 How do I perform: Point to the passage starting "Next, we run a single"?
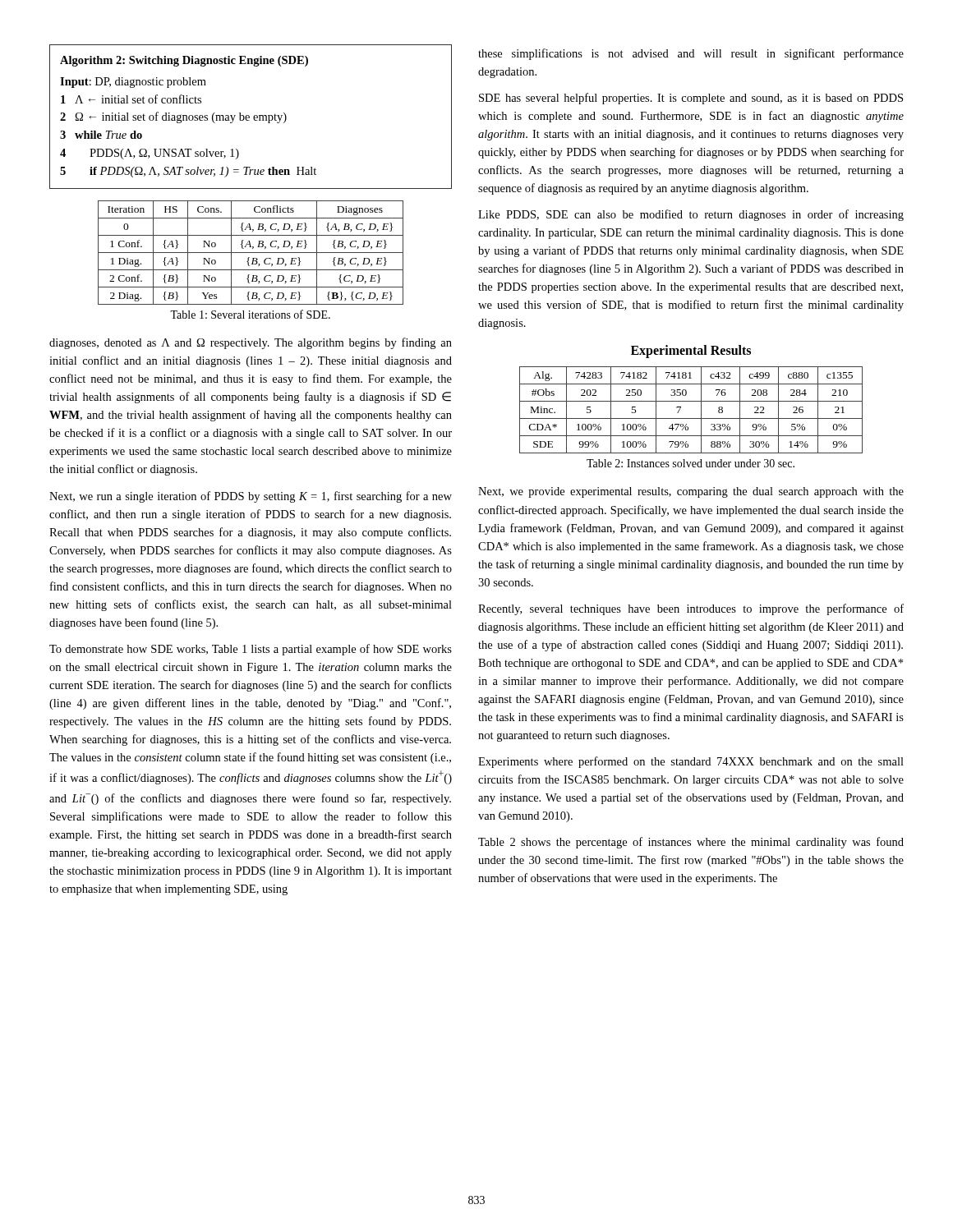tap(251, 559)
